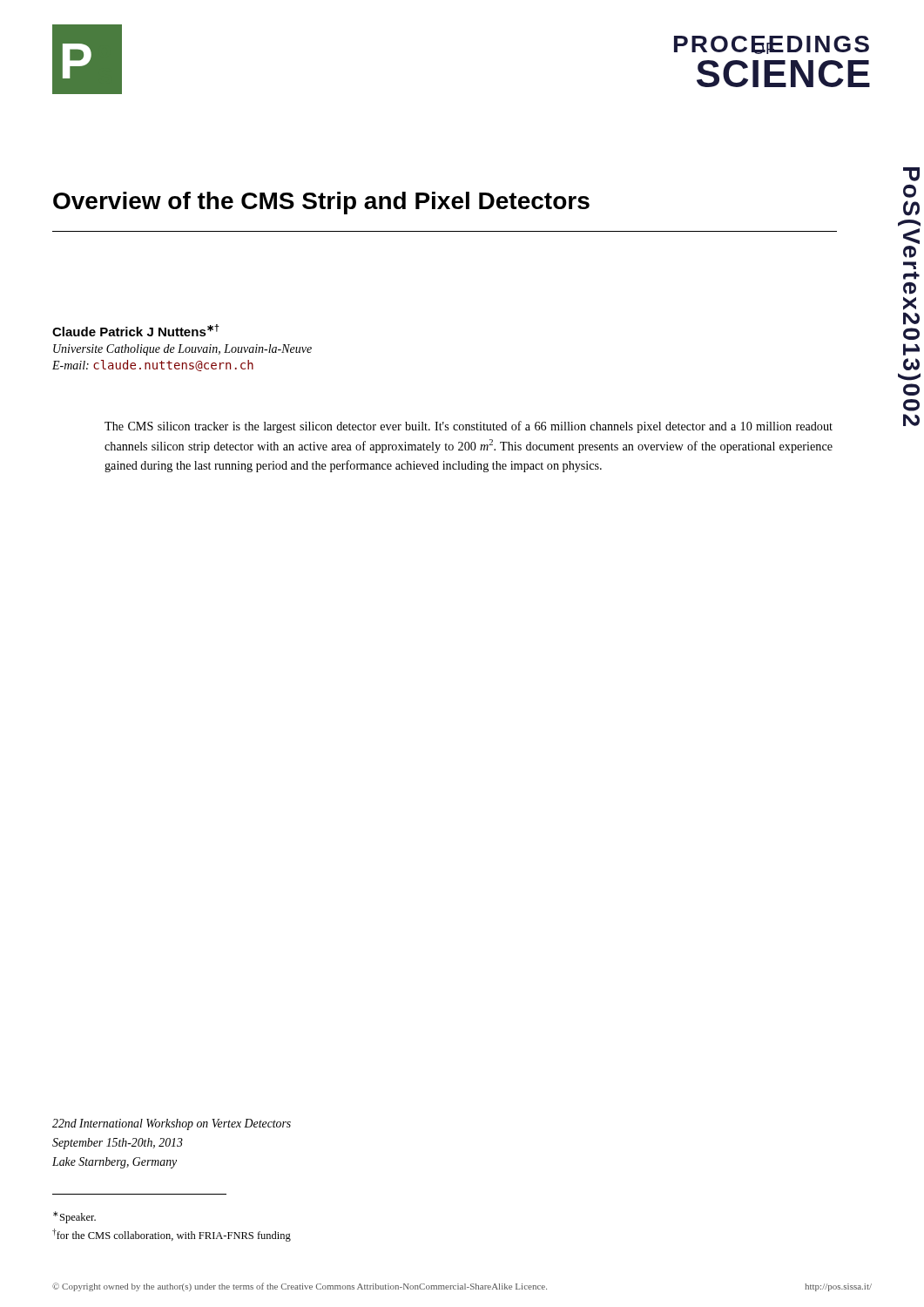This screenshot has height=1307, width=924.
Task: Navigate to the text starting "Overview of the"
Action: (445, 210)
